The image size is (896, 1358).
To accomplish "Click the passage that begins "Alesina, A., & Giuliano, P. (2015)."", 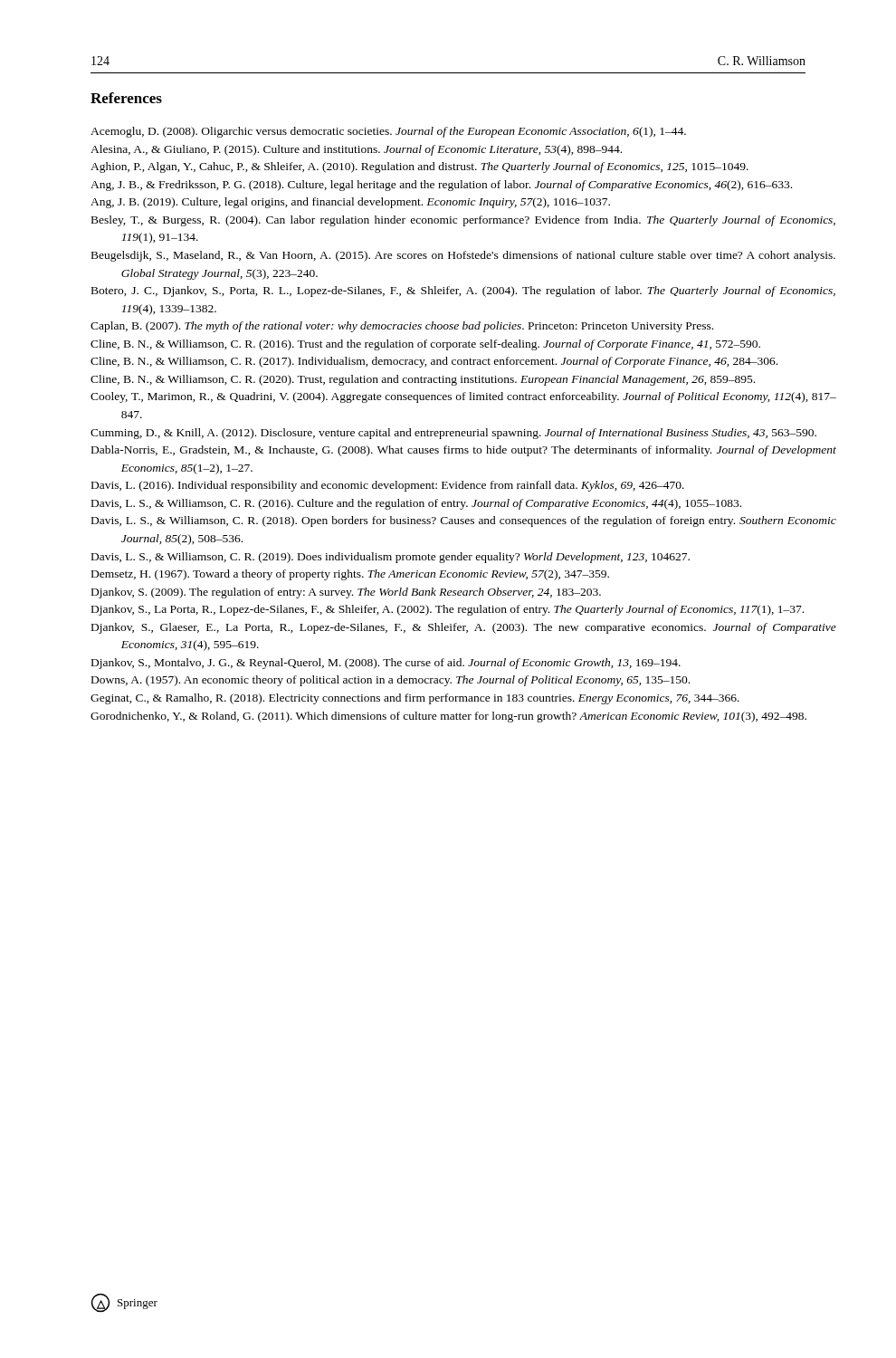I will point(448,149).
